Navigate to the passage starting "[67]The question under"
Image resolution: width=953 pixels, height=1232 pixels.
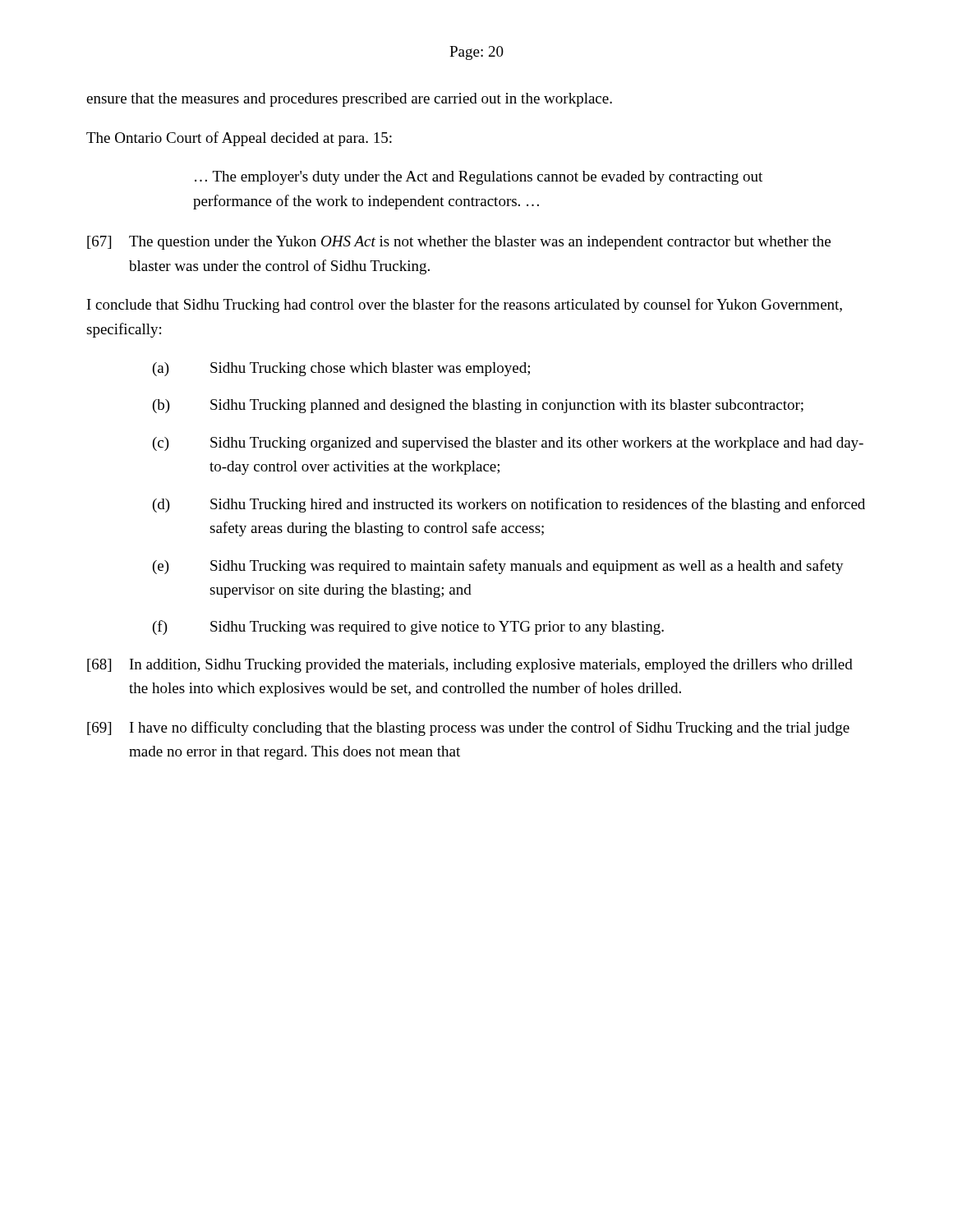click(x=475, y=253)
